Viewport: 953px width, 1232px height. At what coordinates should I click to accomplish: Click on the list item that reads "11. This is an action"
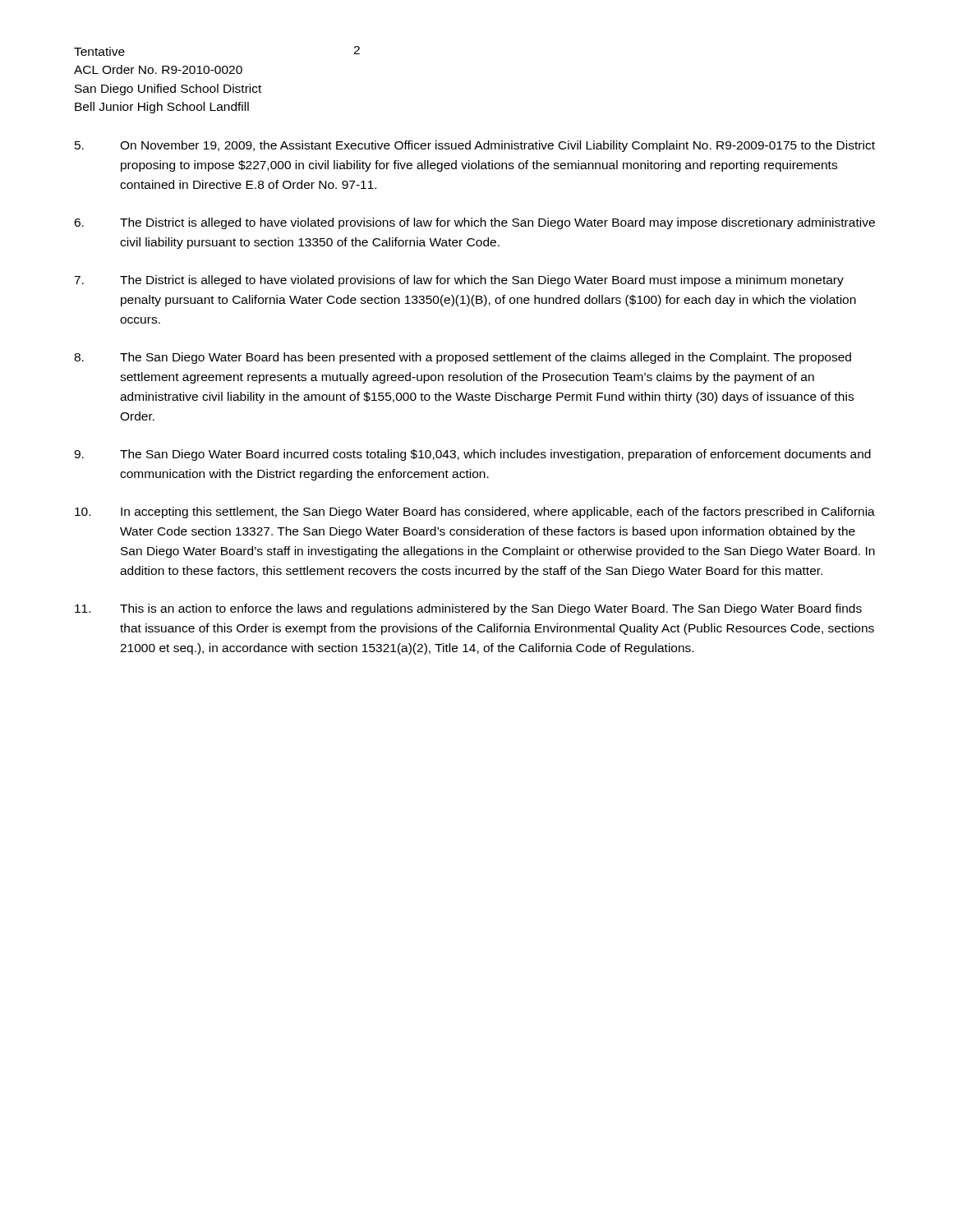476,629
